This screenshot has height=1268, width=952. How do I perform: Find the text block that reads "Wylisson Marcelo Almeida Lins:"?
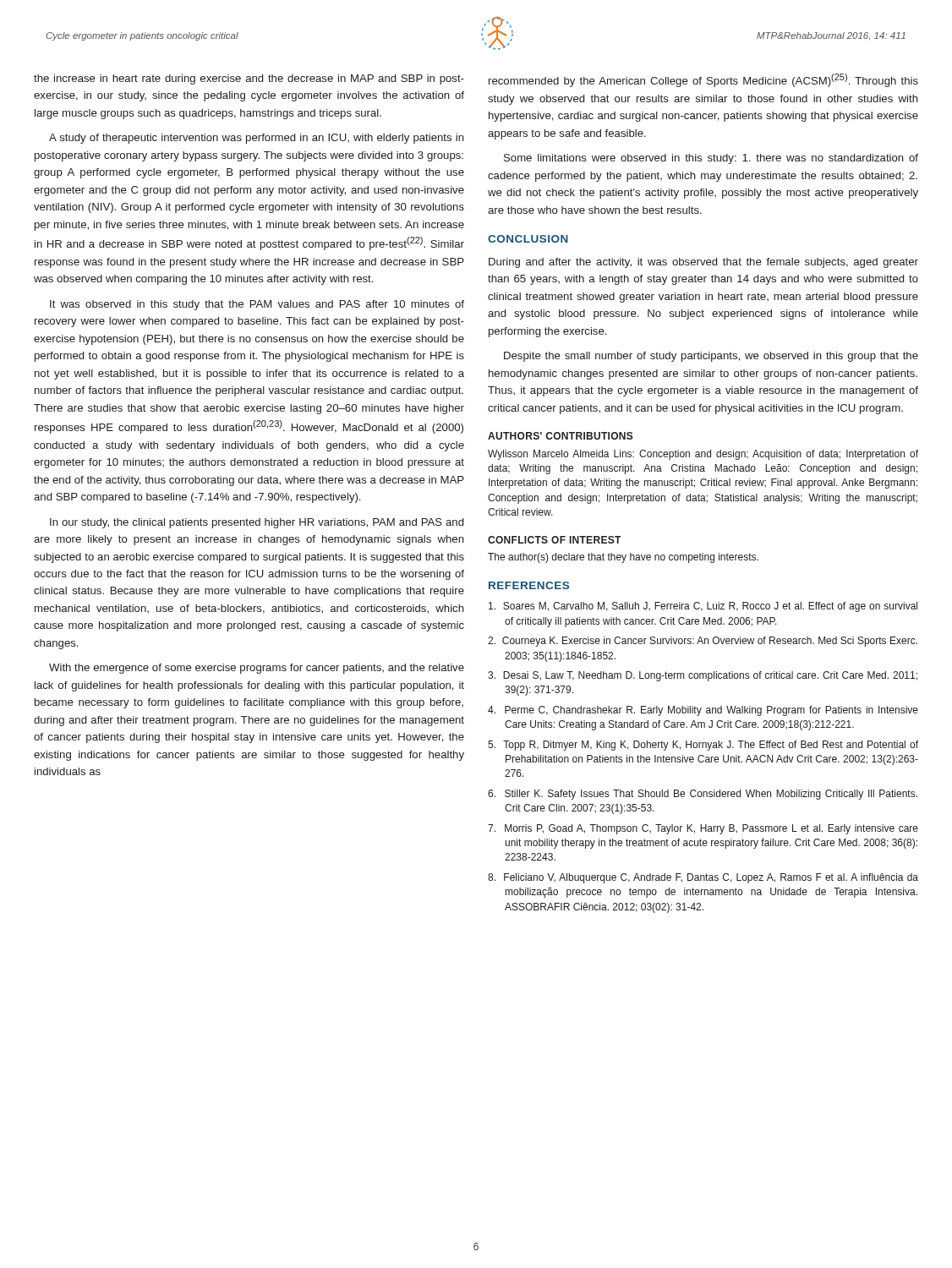pyautogui.click(x=703, y=484)
